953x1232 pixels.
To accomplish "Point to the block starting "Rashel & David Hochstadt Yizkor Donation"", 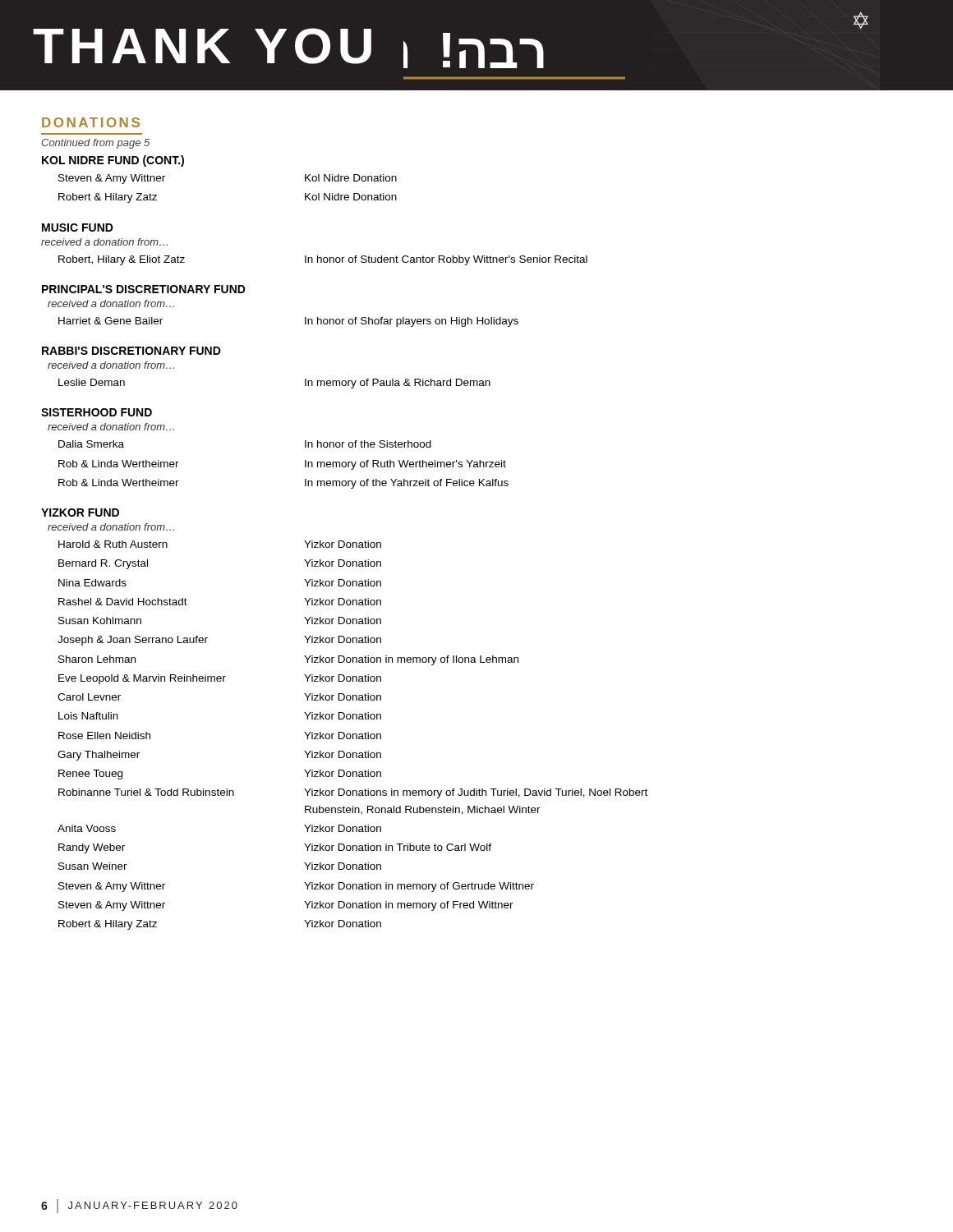I will (x=120, y=602).
